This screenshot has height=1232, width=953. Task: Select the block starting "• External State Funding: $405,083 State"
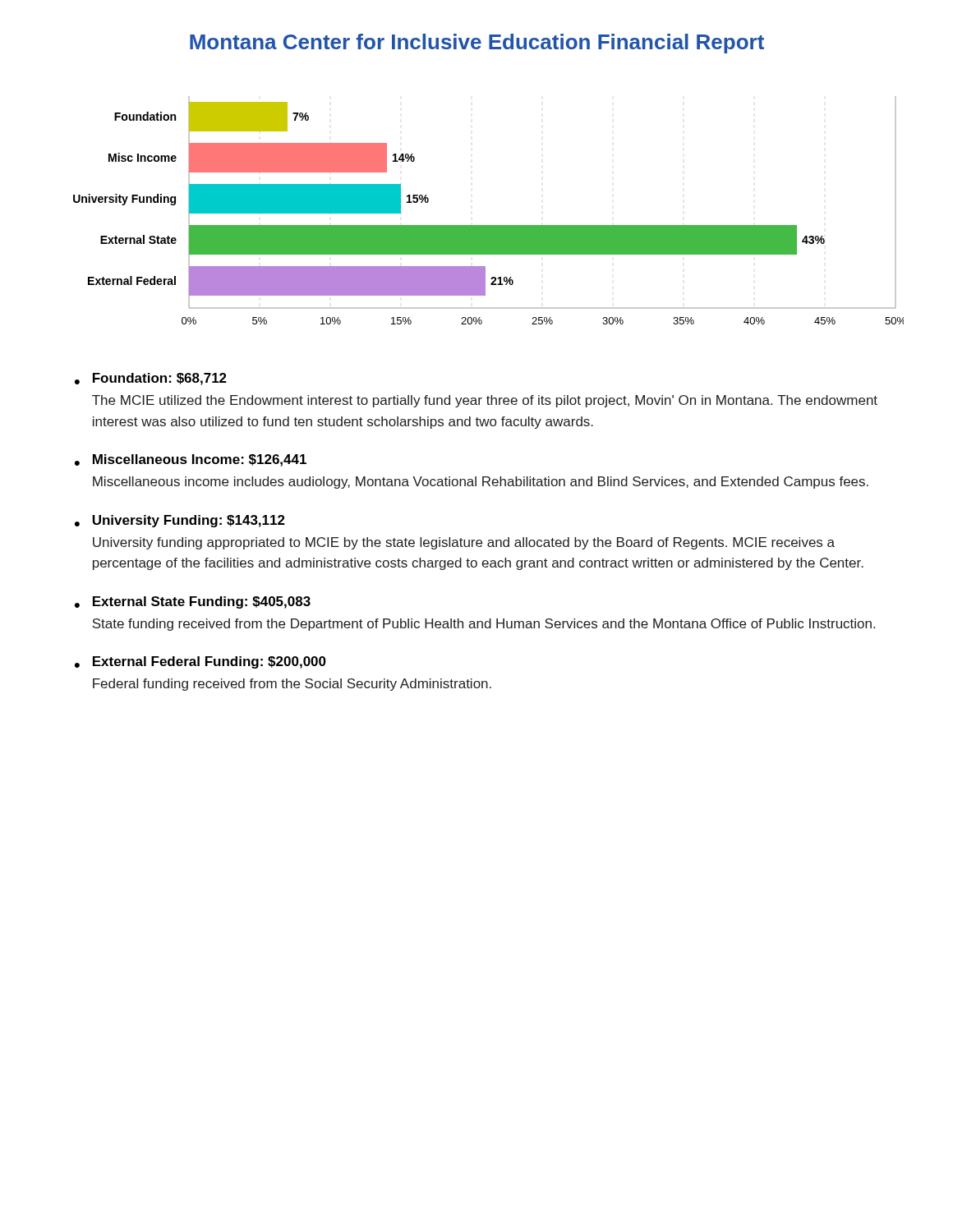point(475,614)
